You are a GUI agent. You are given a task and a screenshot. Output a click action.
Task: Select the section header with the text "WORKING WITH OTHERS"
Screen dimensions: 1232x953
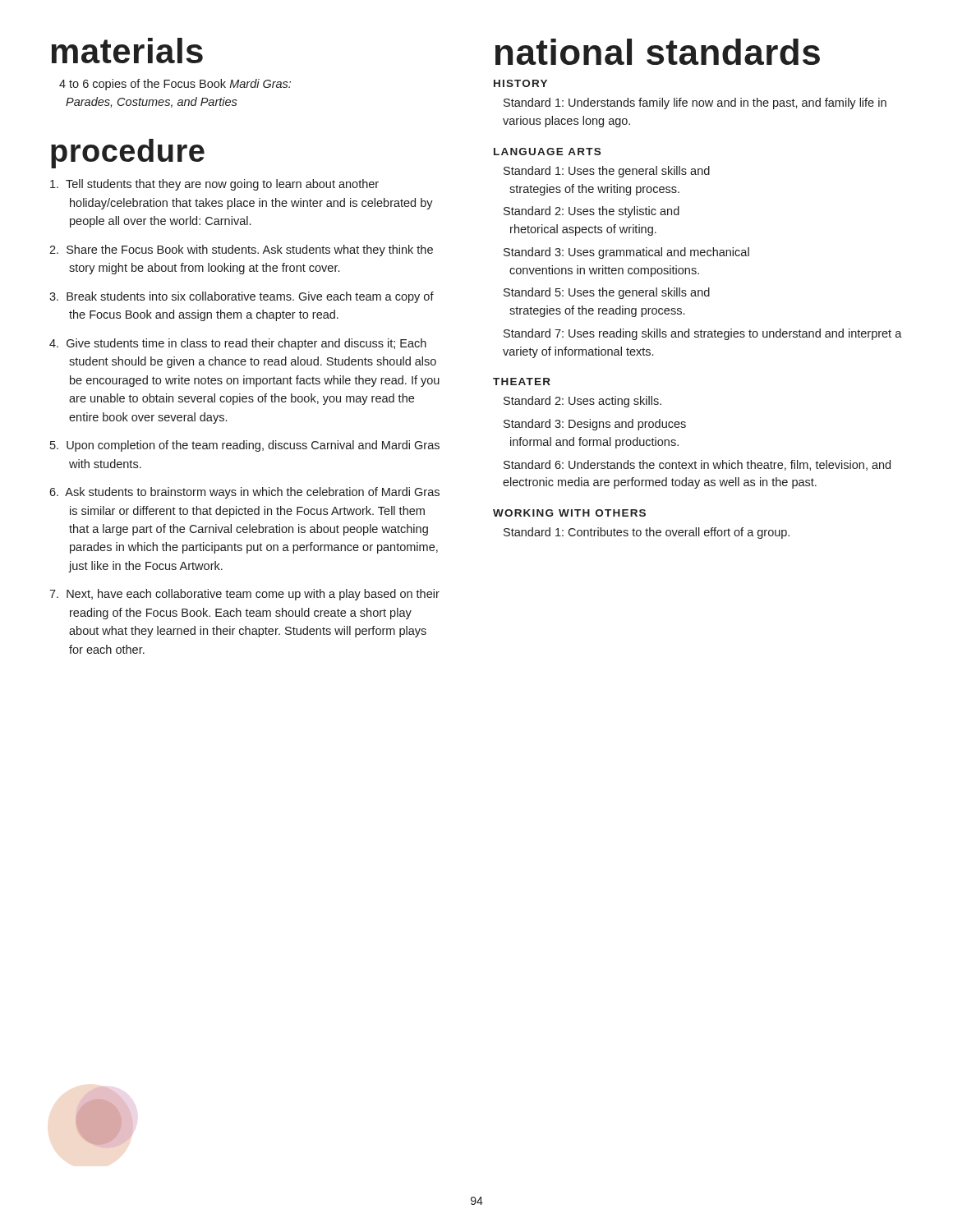pyautogui.click(x=569, y=513)
